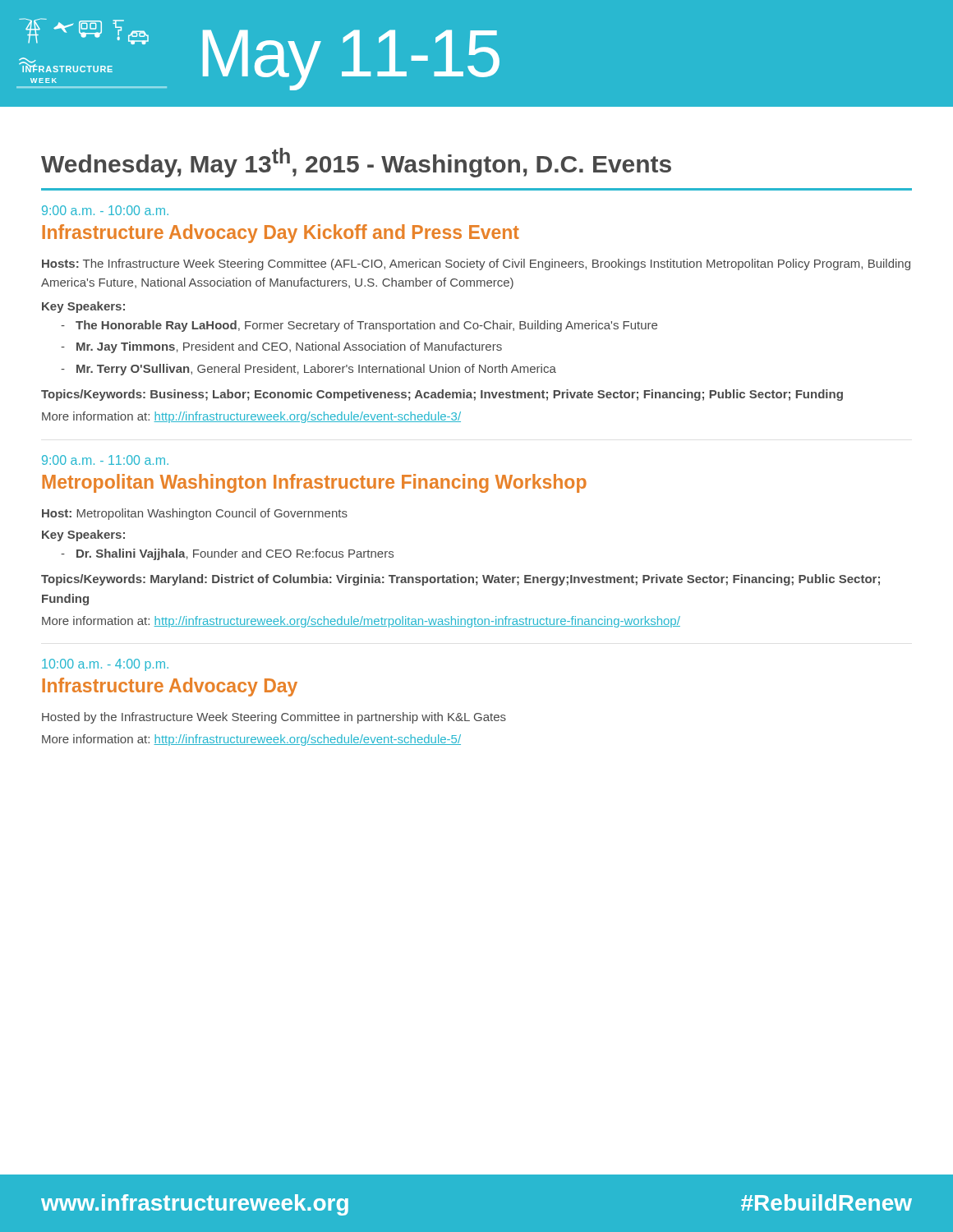Select the list item that reads "- Dr. Shalini"

[227, 554]
